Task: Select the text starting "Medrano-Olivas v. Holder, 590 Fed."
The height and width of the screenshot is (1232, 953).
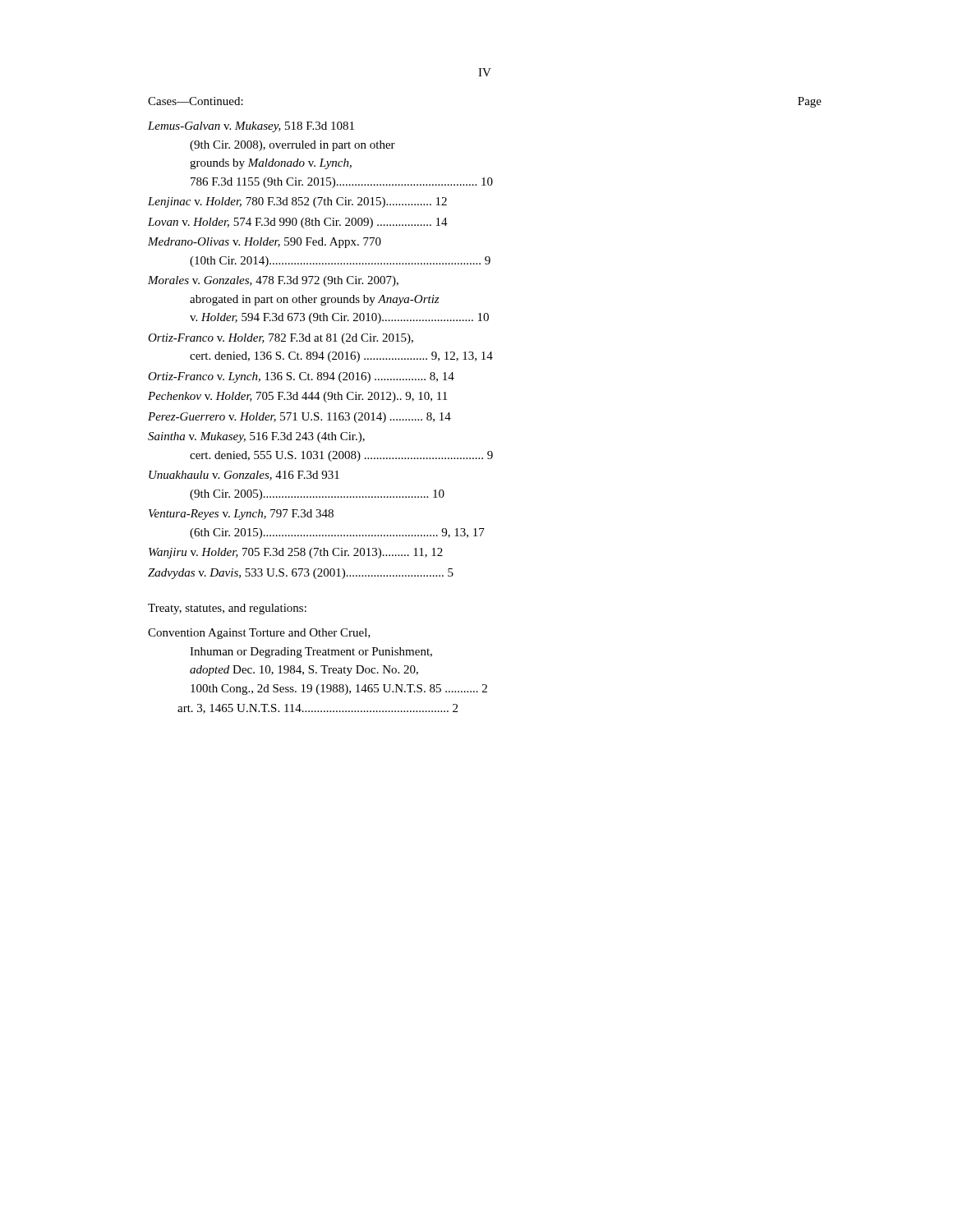Action: pyautogui.click(x=319, y=251)
